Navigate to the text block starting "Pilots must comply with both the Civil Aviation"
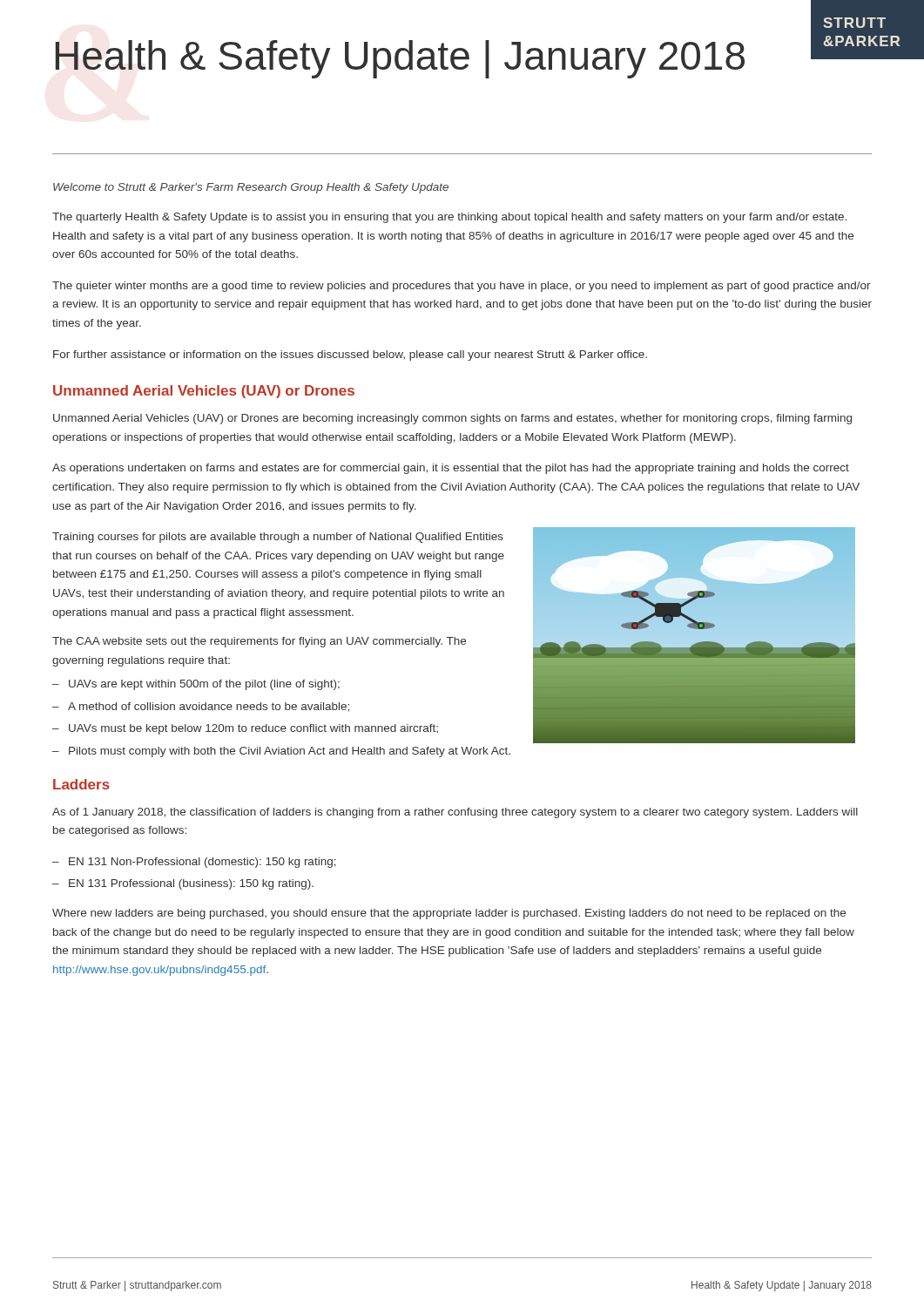The height and width of the screenshot is (1307, 924). click(290, 751)
